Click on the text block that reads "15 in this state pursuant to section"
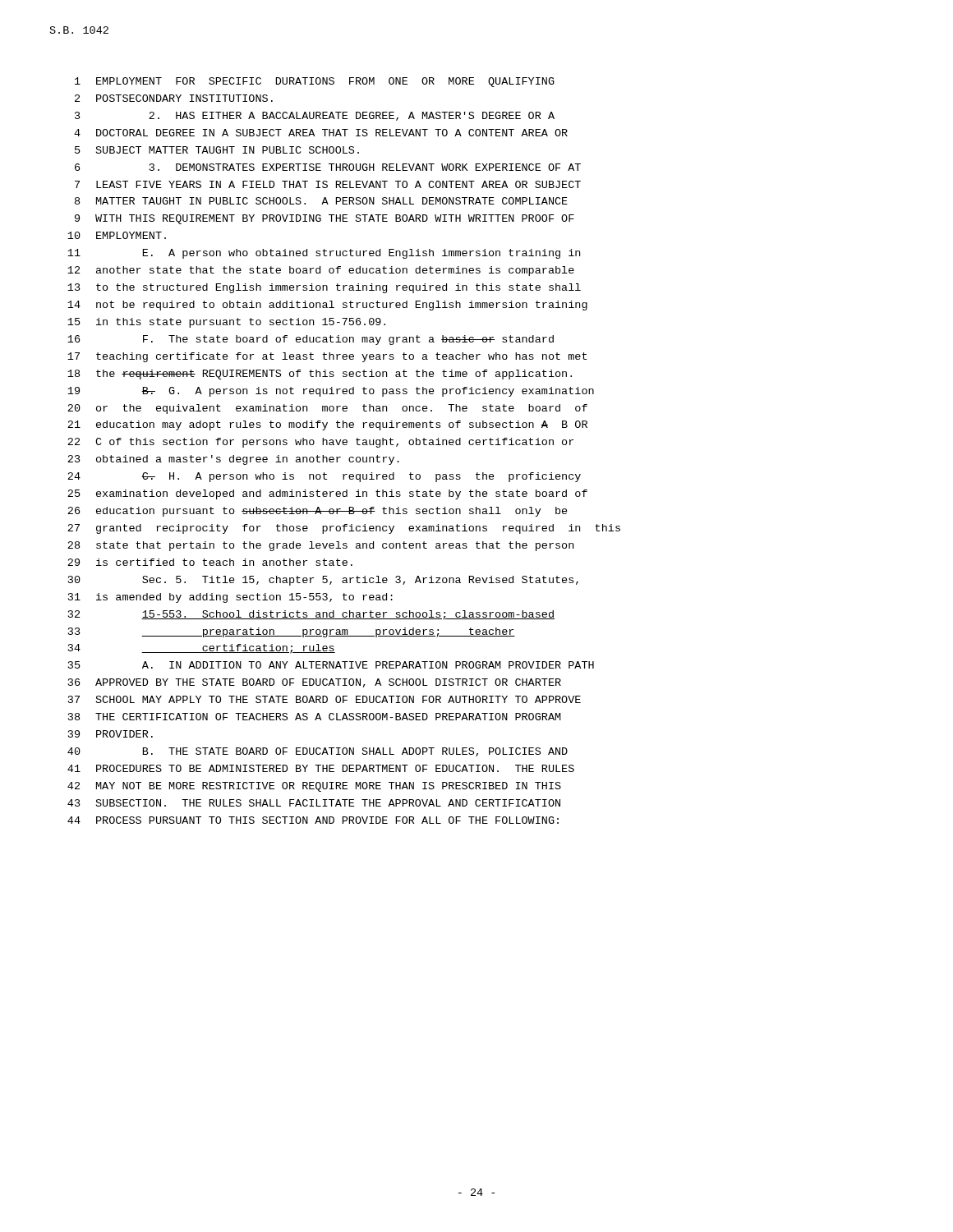Image resolution: width=953 pixels, height=1232 pixels. (x=226, y=323)
